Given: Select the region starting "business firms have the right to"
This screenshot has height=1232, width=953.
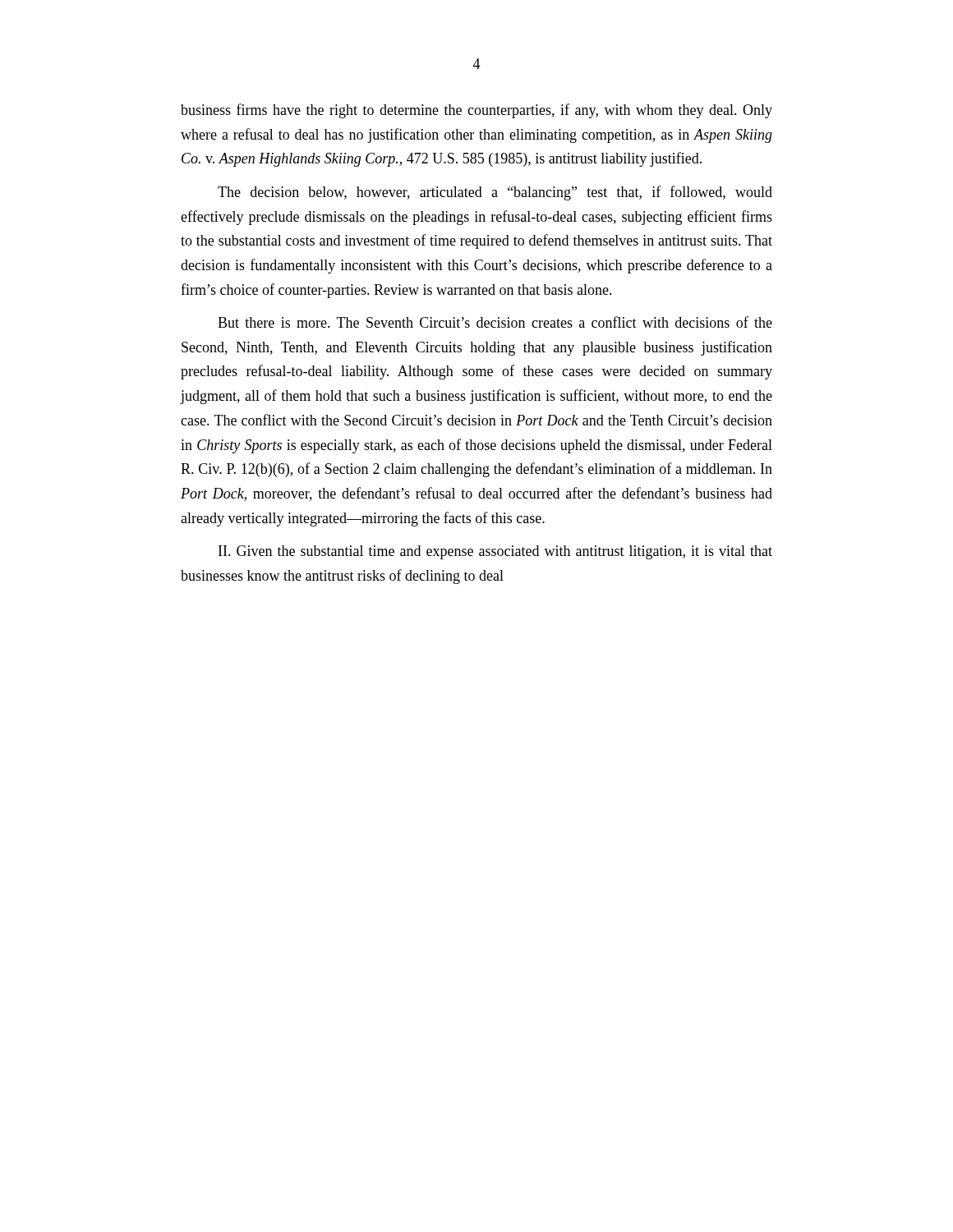Looking at the screenshot, I should [x=476, y=343].
